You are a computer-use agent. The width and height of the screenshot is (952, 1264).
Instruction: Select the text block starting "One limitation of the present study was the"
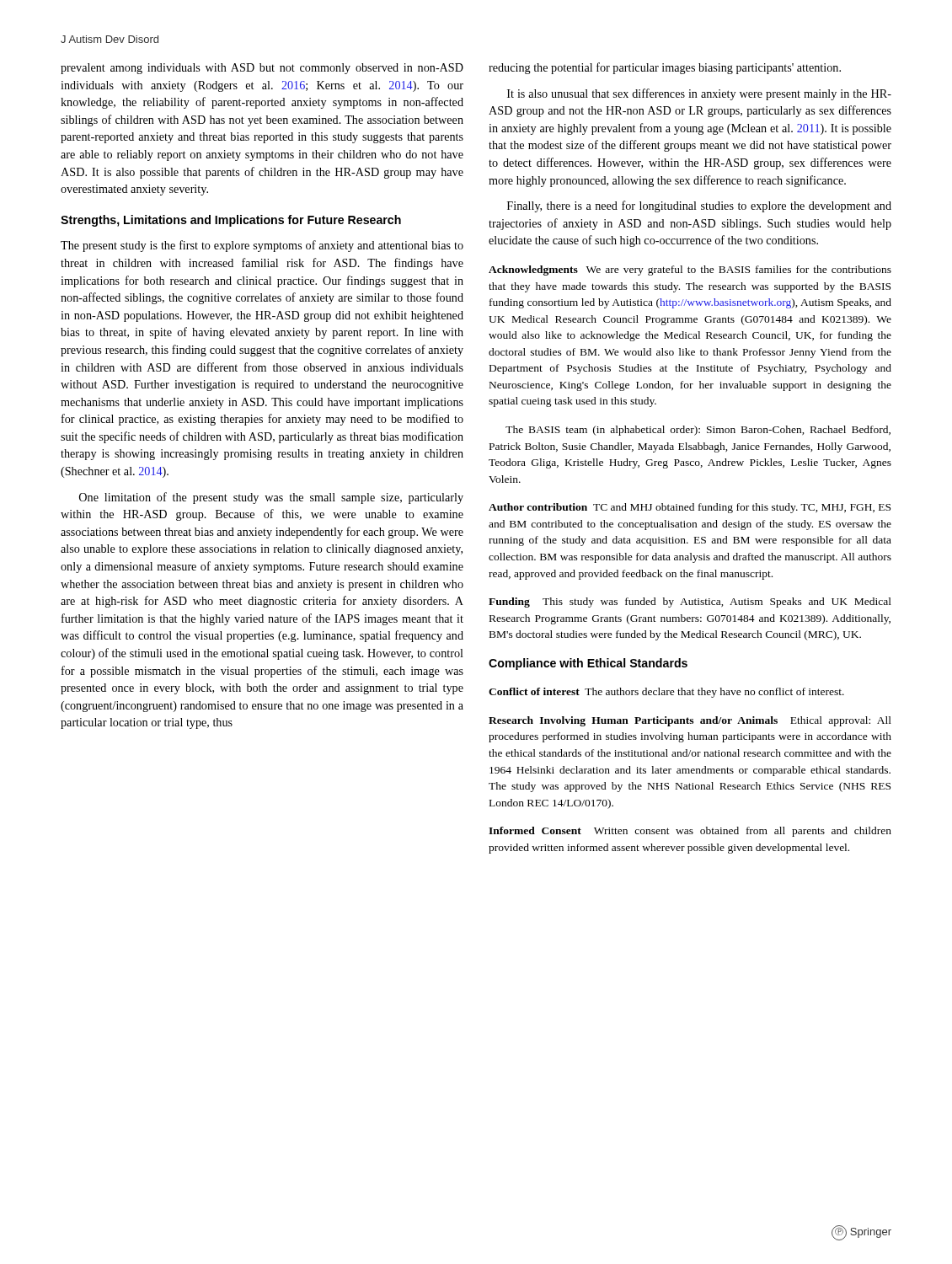coord(262,610)
